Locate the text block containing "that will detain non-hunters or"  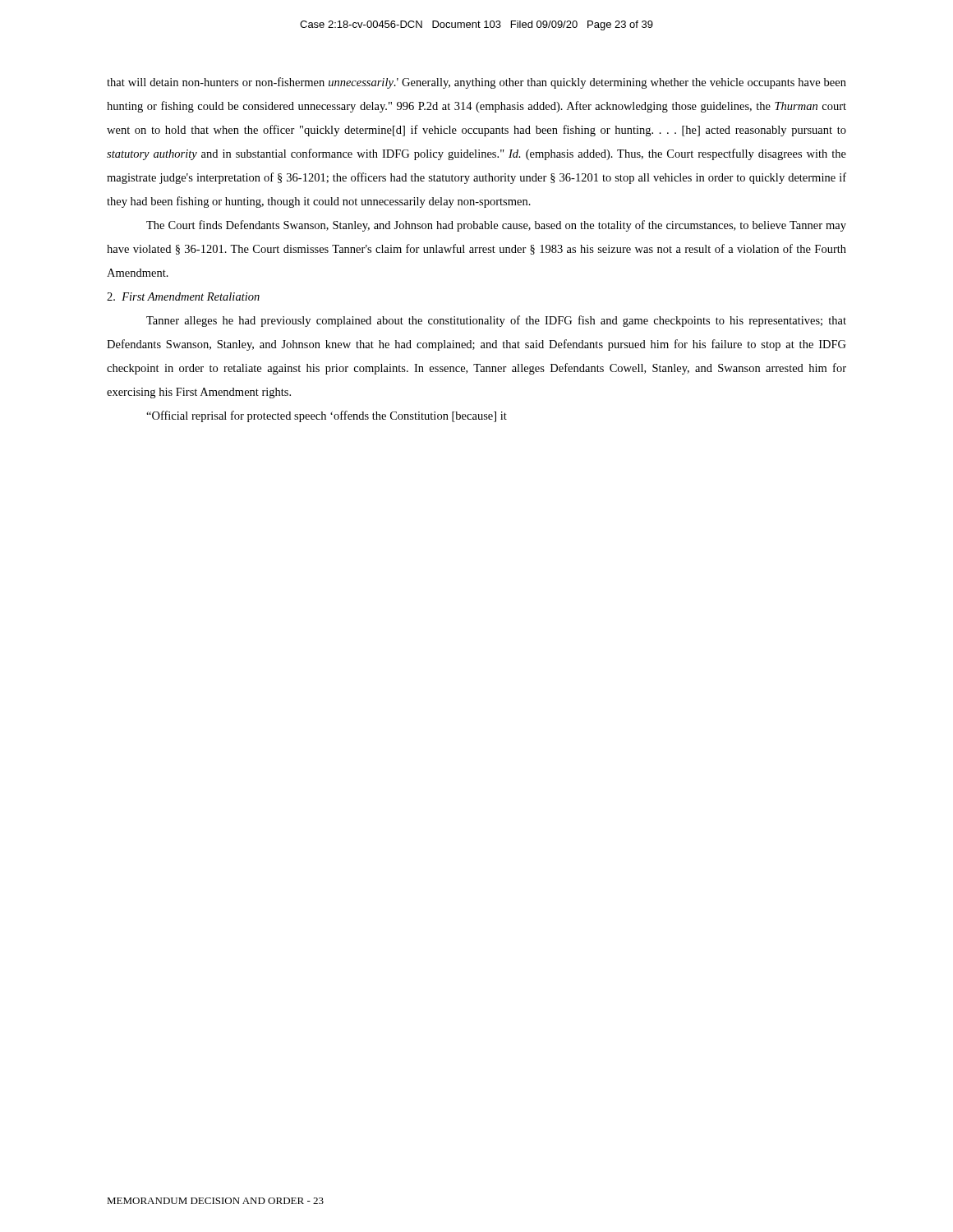tap(476, 142)
